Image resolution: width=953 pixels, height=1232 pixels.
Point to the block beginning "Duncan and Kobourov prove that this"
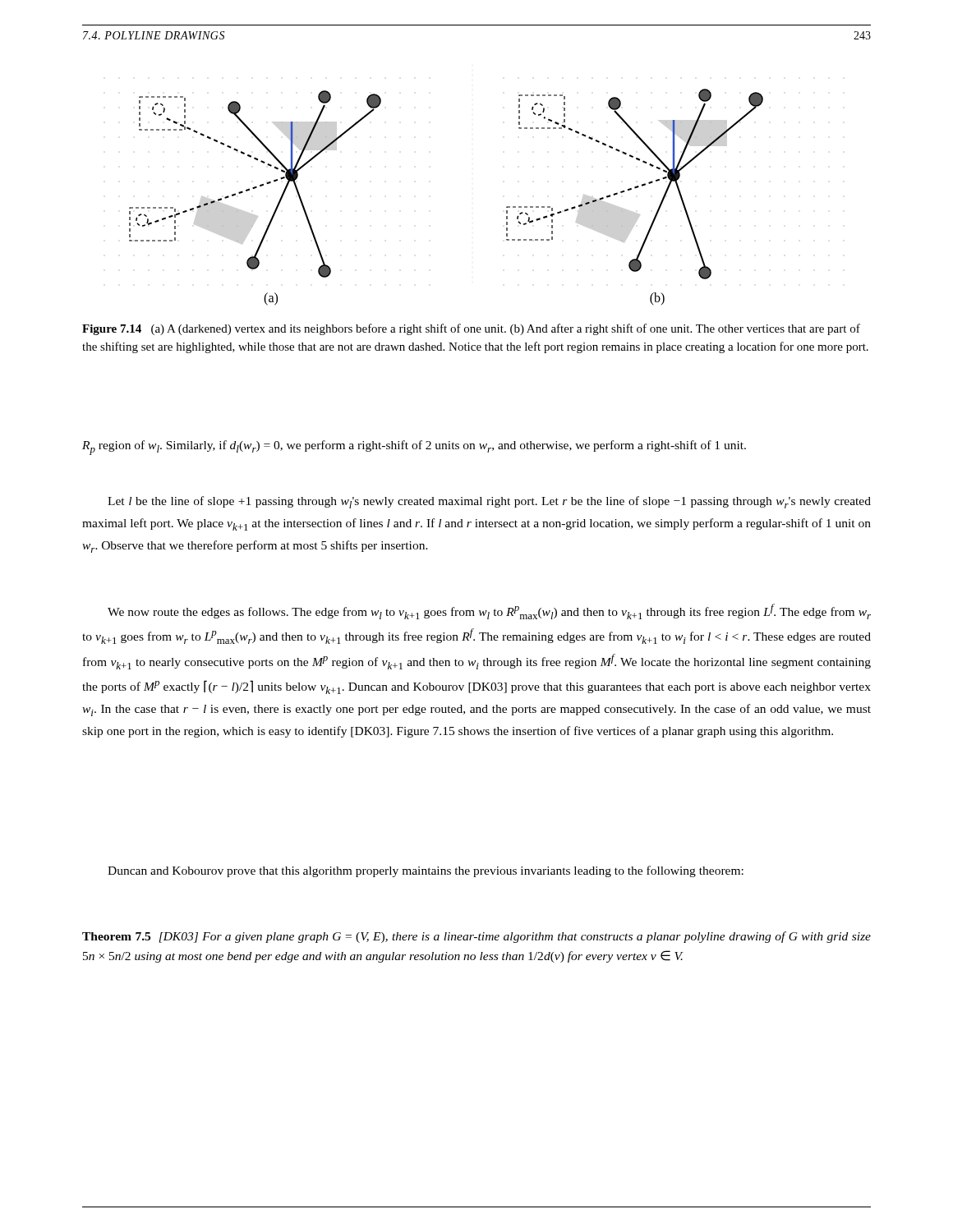(x=426, y=870)
